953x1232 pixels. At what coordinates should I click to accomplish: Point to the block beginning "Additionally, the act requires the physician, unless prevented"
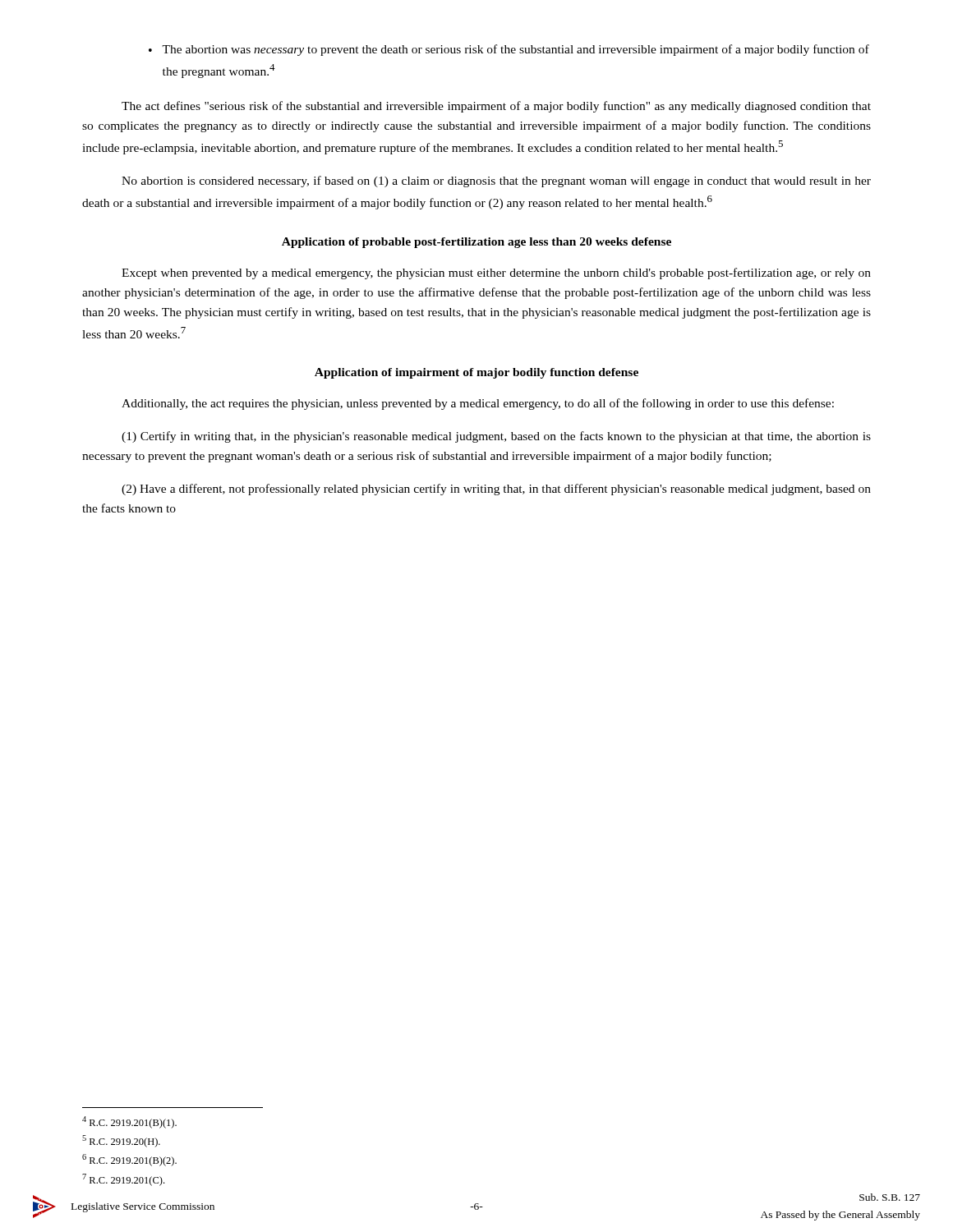coord(478,403)
